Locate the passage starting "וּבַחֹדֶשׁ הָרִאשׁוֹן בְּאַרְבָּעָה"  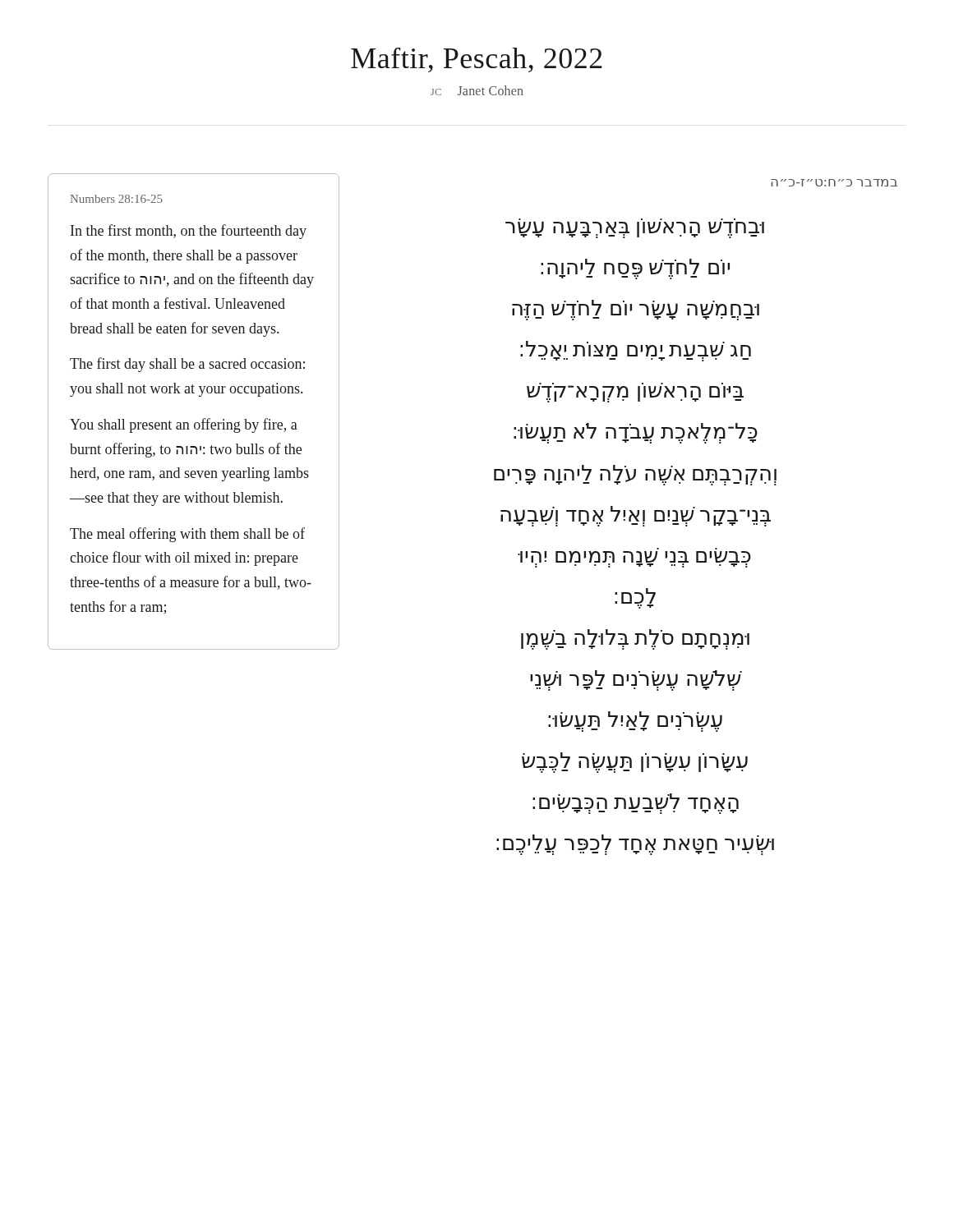coord(635,535)
